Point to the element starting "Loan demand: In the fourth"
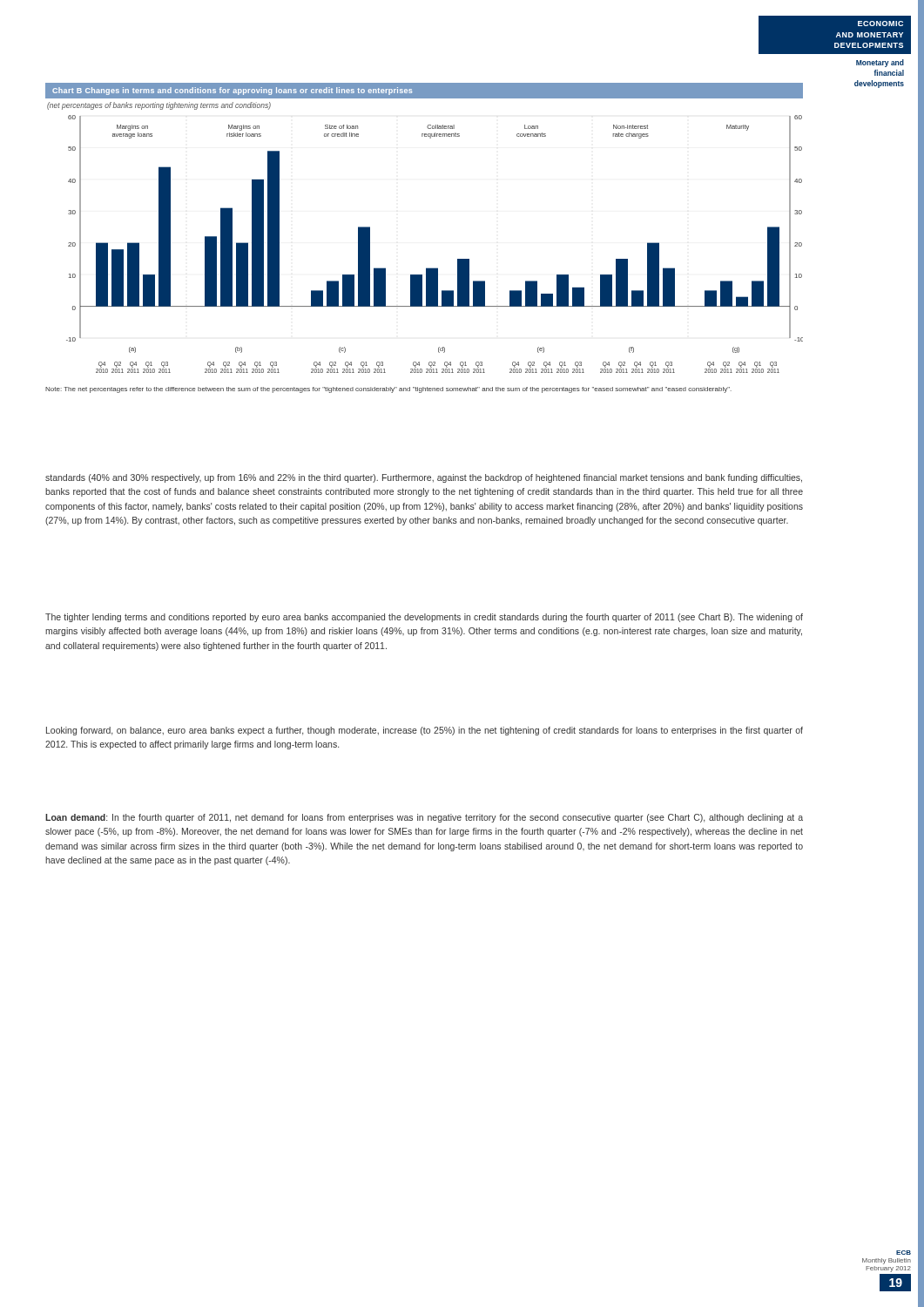This screenshot has height=1307, width=924. tap(424, 839)
